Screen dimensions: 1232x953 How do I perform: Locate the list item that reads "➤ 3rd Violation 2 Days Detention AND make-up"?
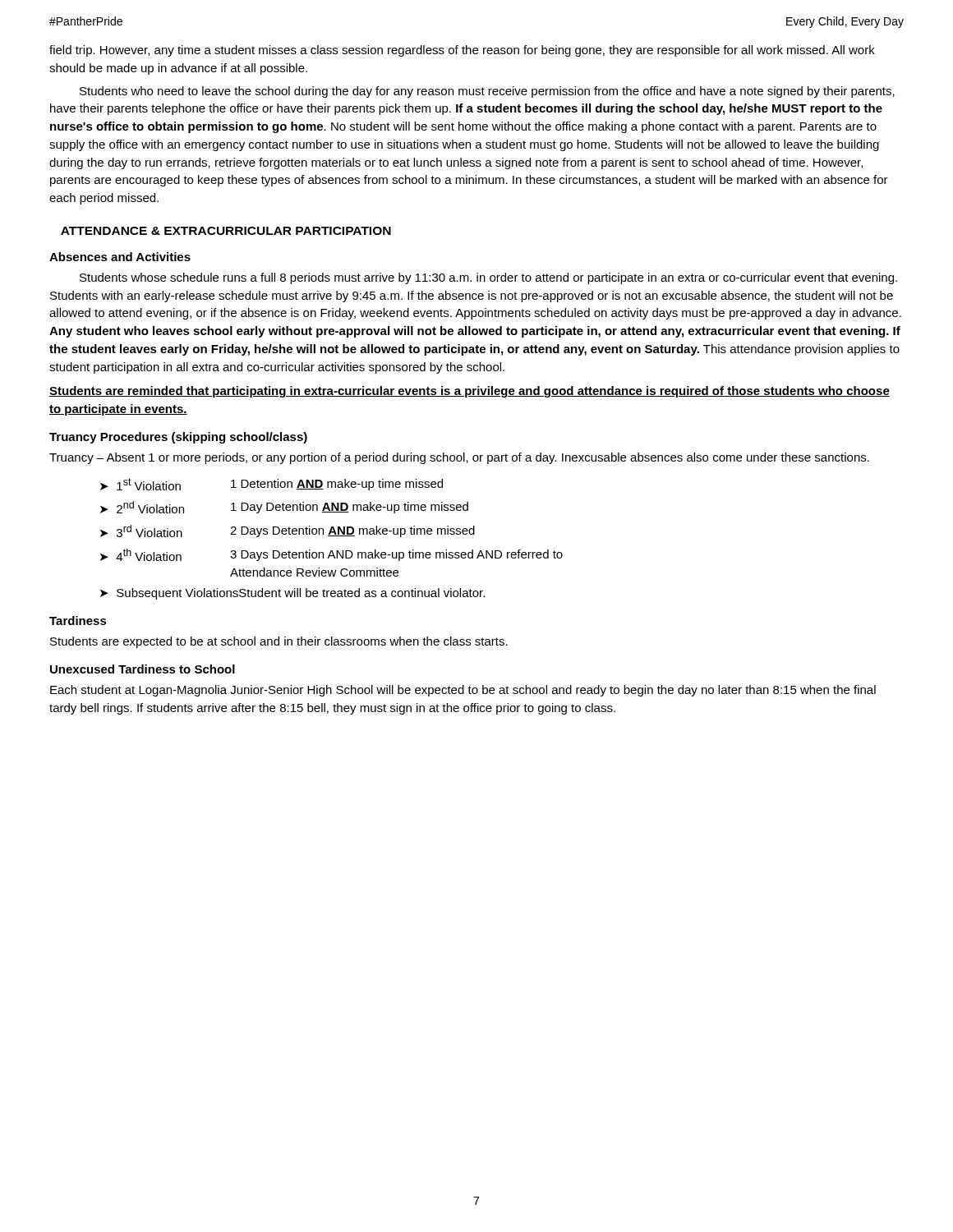pos(288,531)
